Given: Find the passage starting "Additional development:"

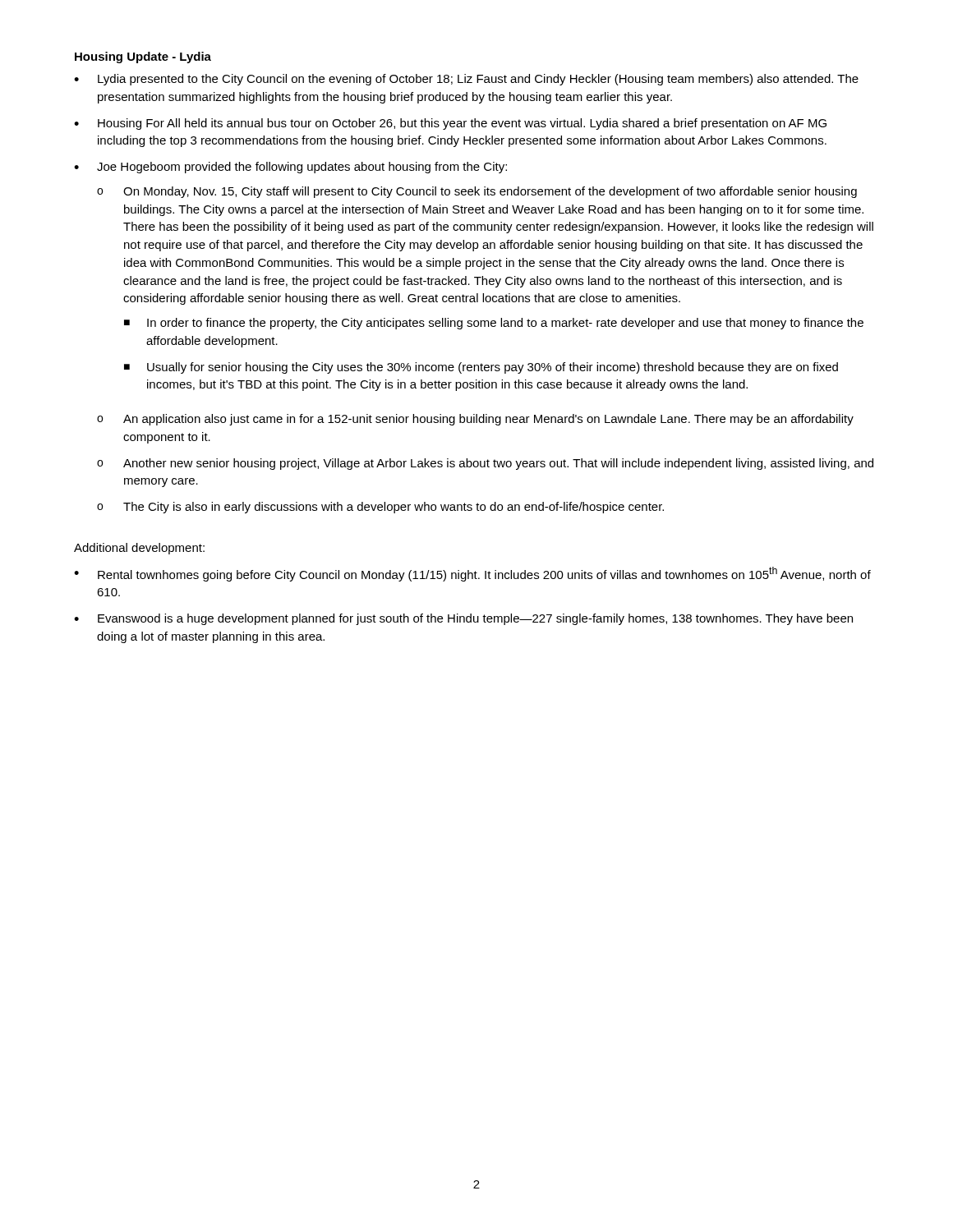Looking at the screenshot, I should click(x=140, y=547).
